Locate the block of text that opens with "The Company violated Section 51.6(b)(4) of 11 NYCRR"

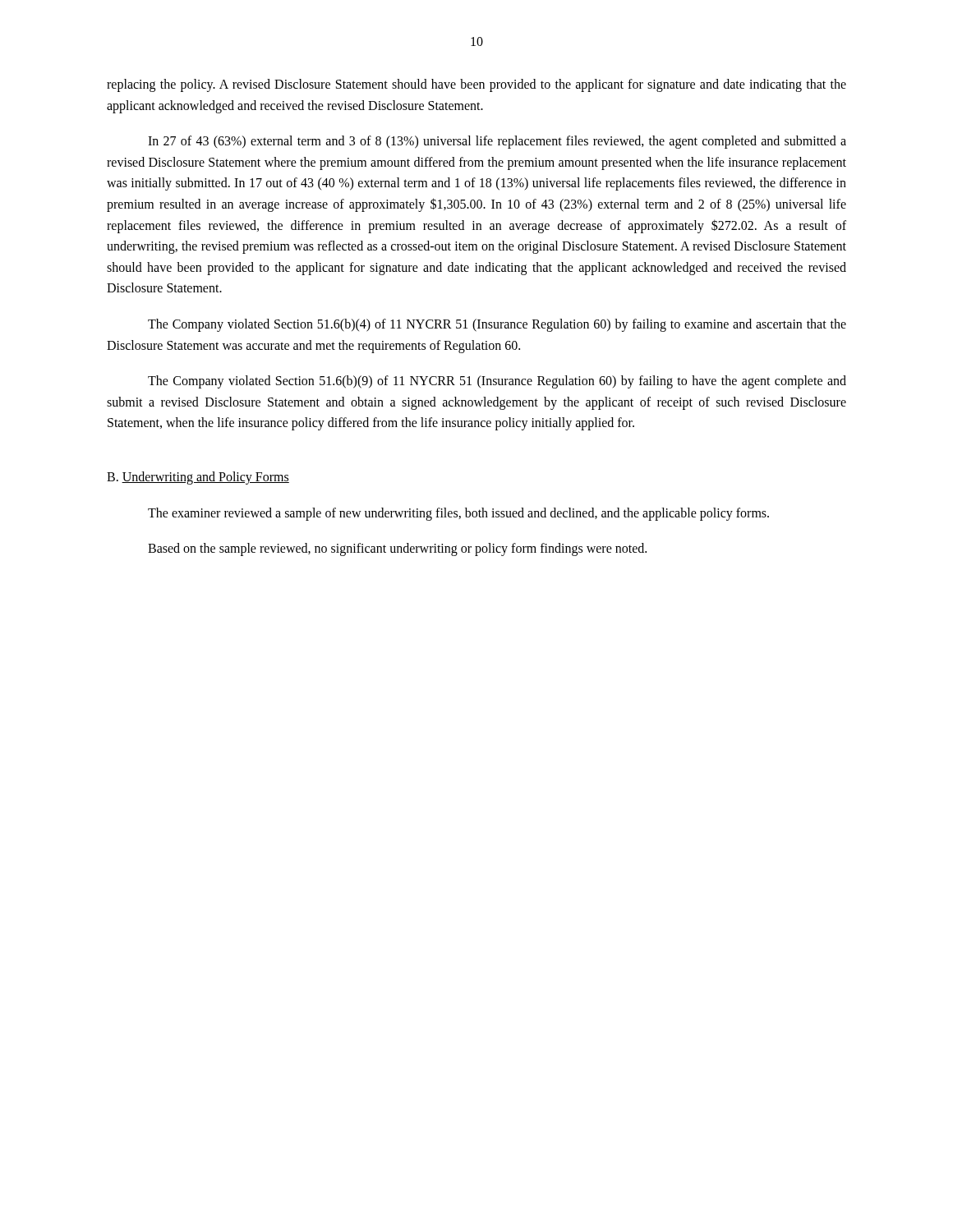tap(476, 335)
